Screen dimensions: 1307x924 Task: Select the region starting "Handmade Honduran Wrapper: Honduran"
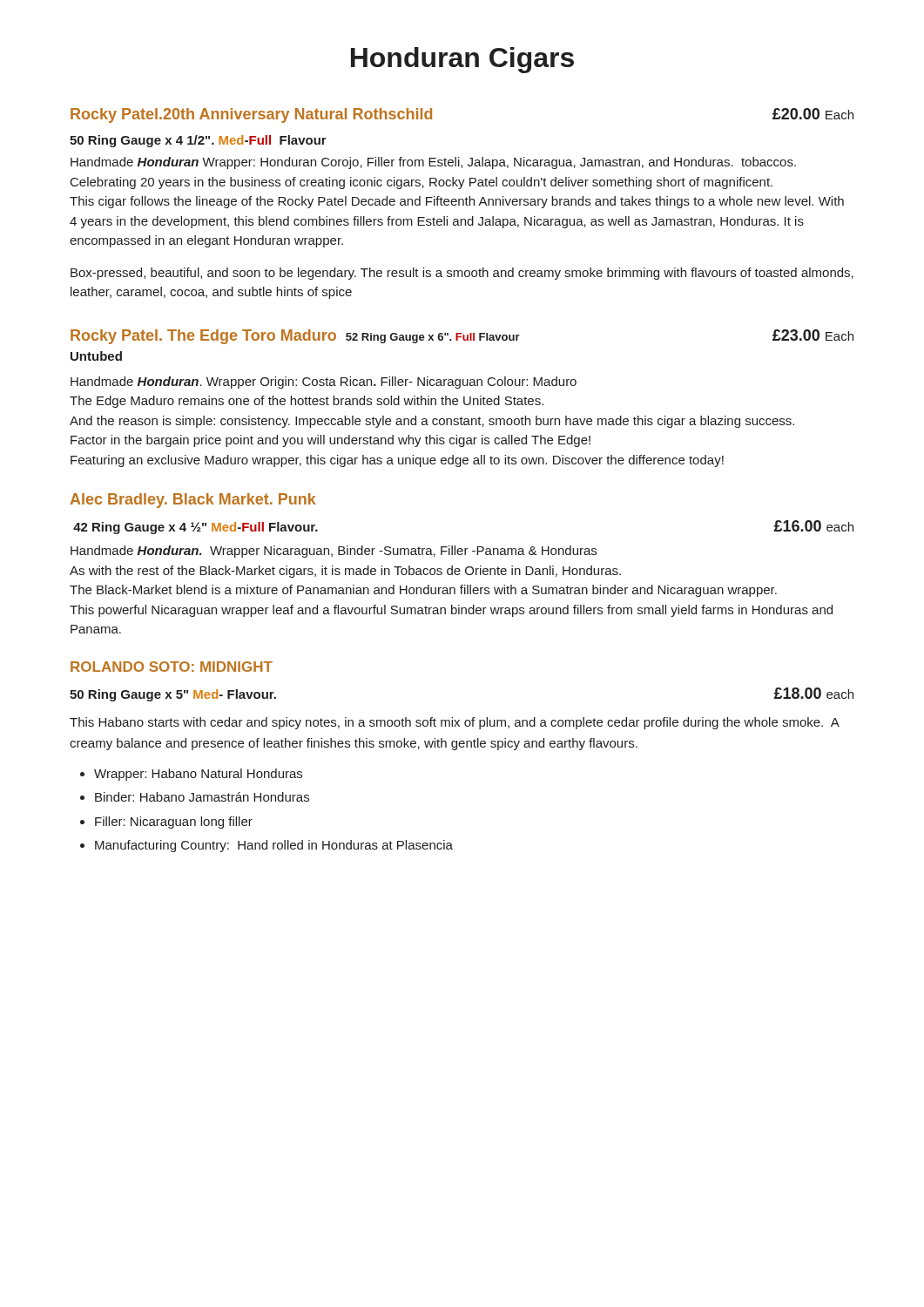coord(457,201)
